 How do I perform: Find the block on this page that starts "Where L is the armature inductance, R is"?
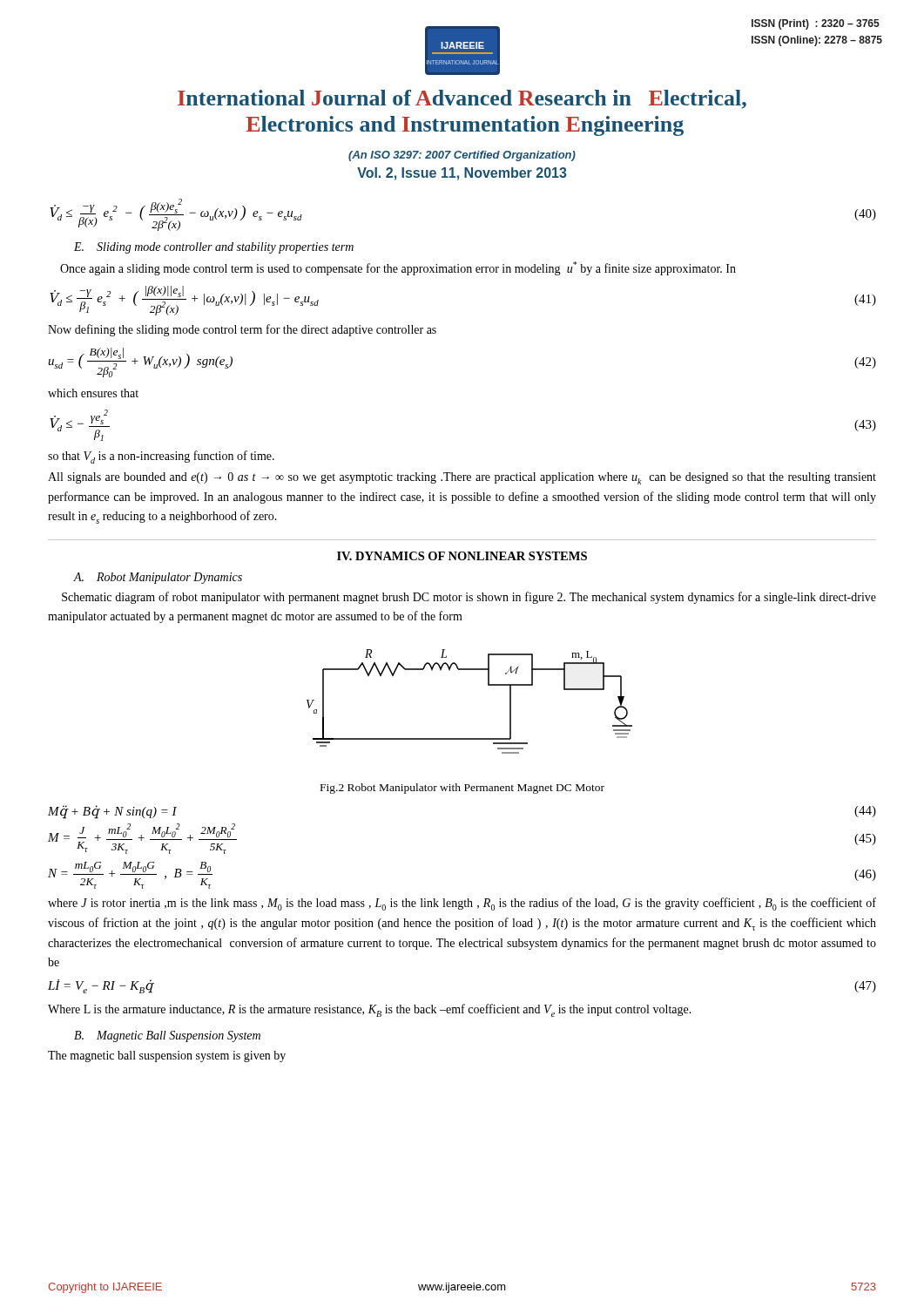coord(370,1010)
